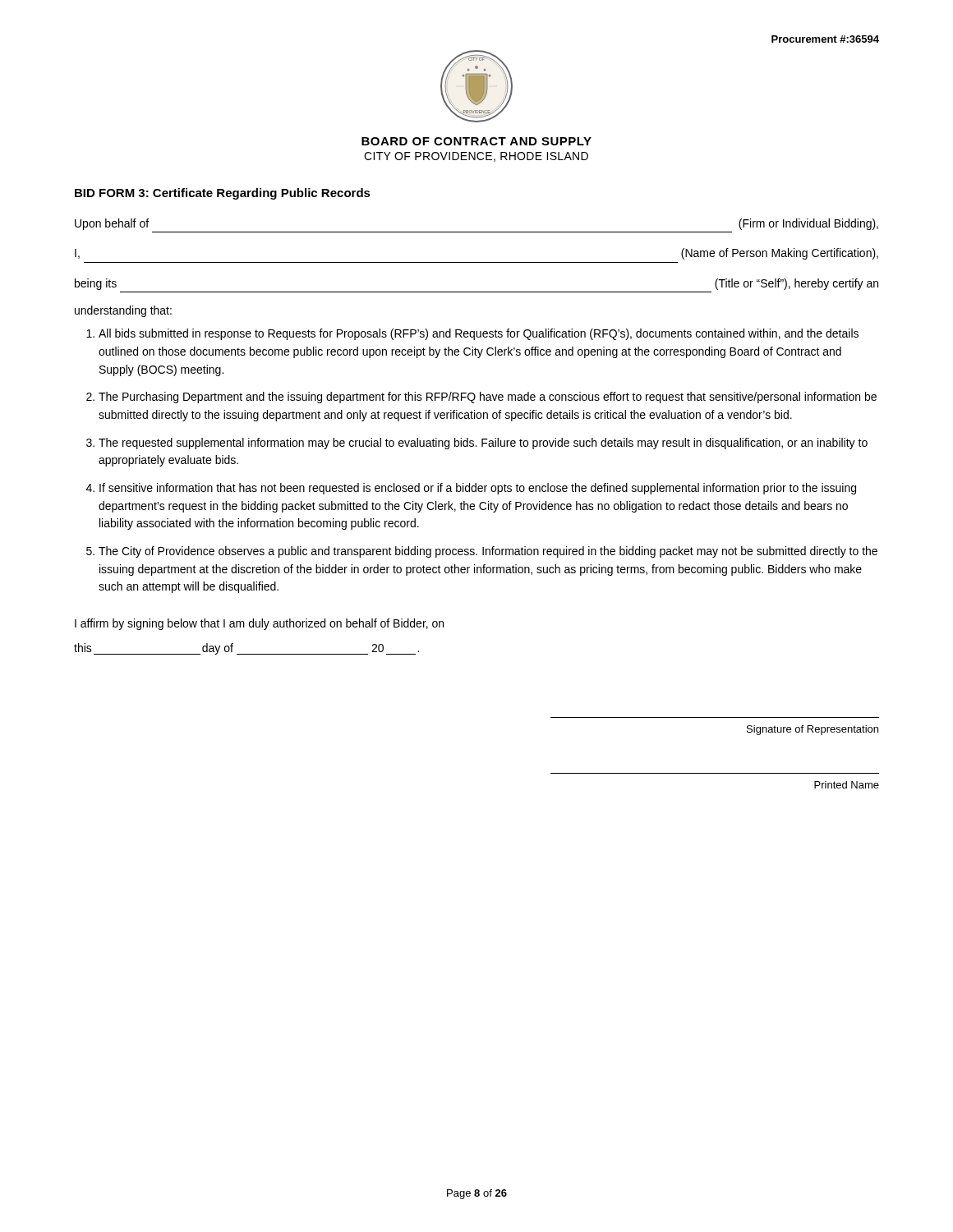
Task: Navigate to the passage starting "All bids submitted in response to"
Action: (x=479, y=351)
